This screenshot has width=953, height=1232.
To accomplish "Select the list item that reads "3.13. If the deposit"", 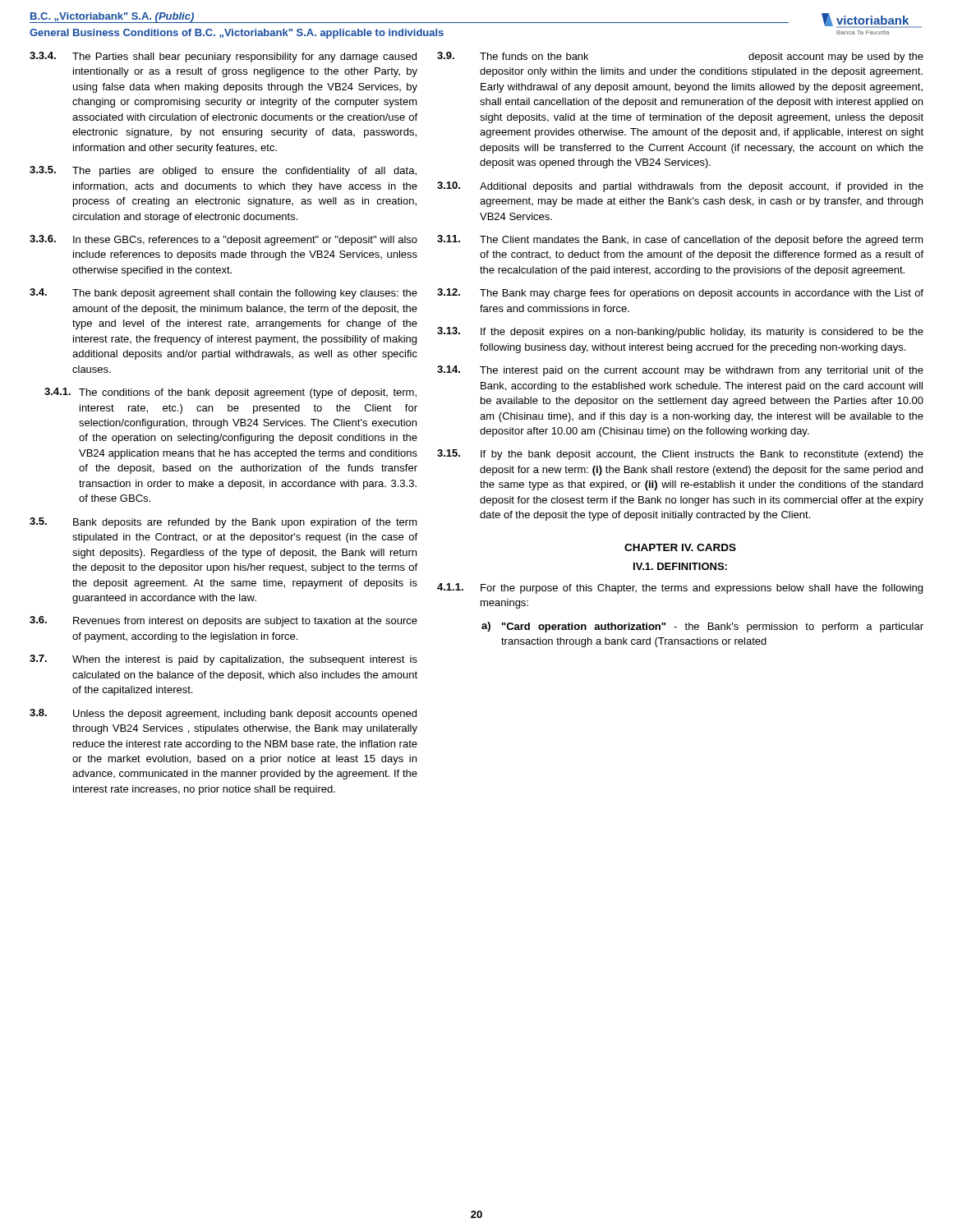I will pyautogui.click(x=680, y=340).
